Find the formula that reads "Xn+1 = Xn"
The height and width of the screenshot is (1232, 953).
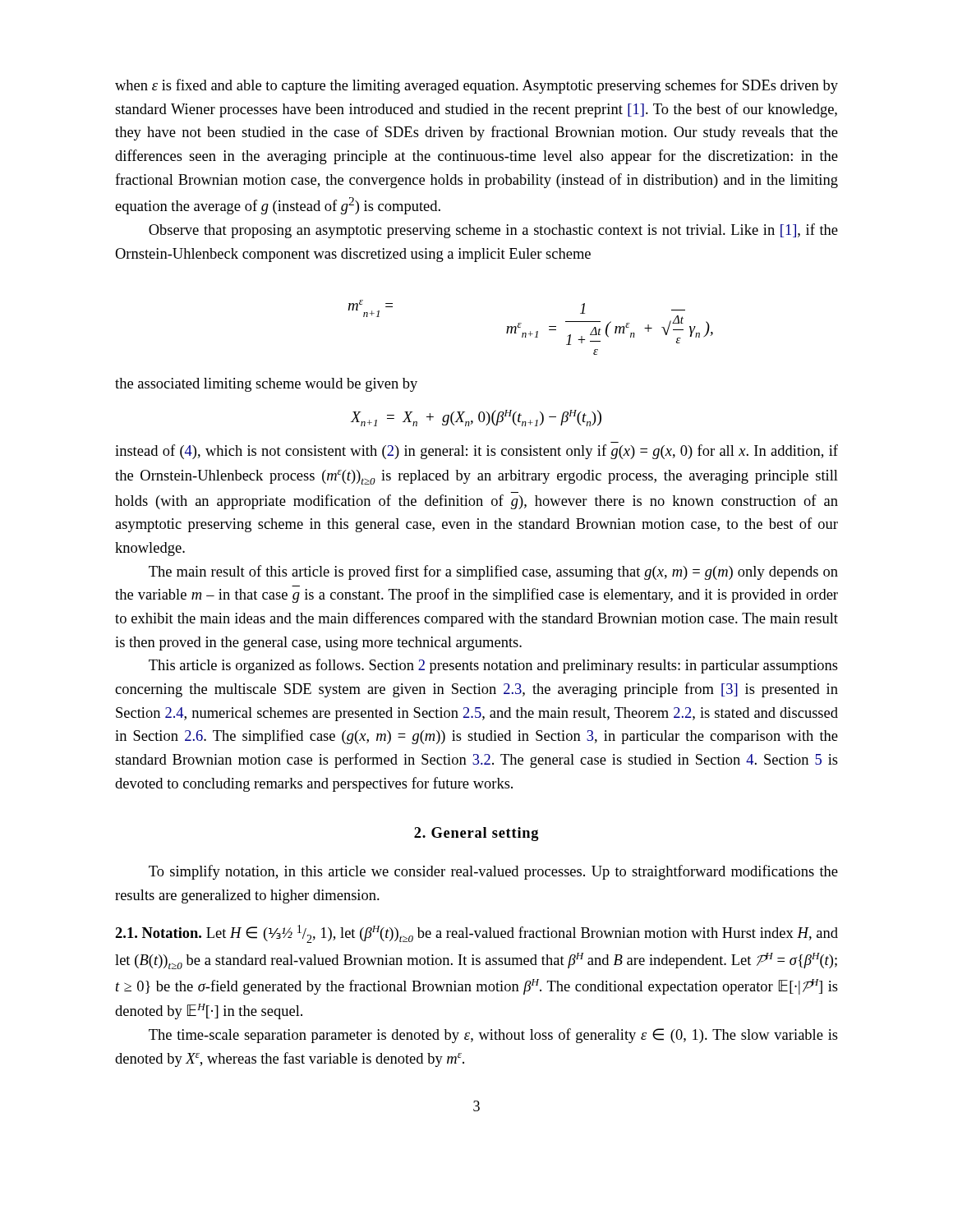(476, 417)
